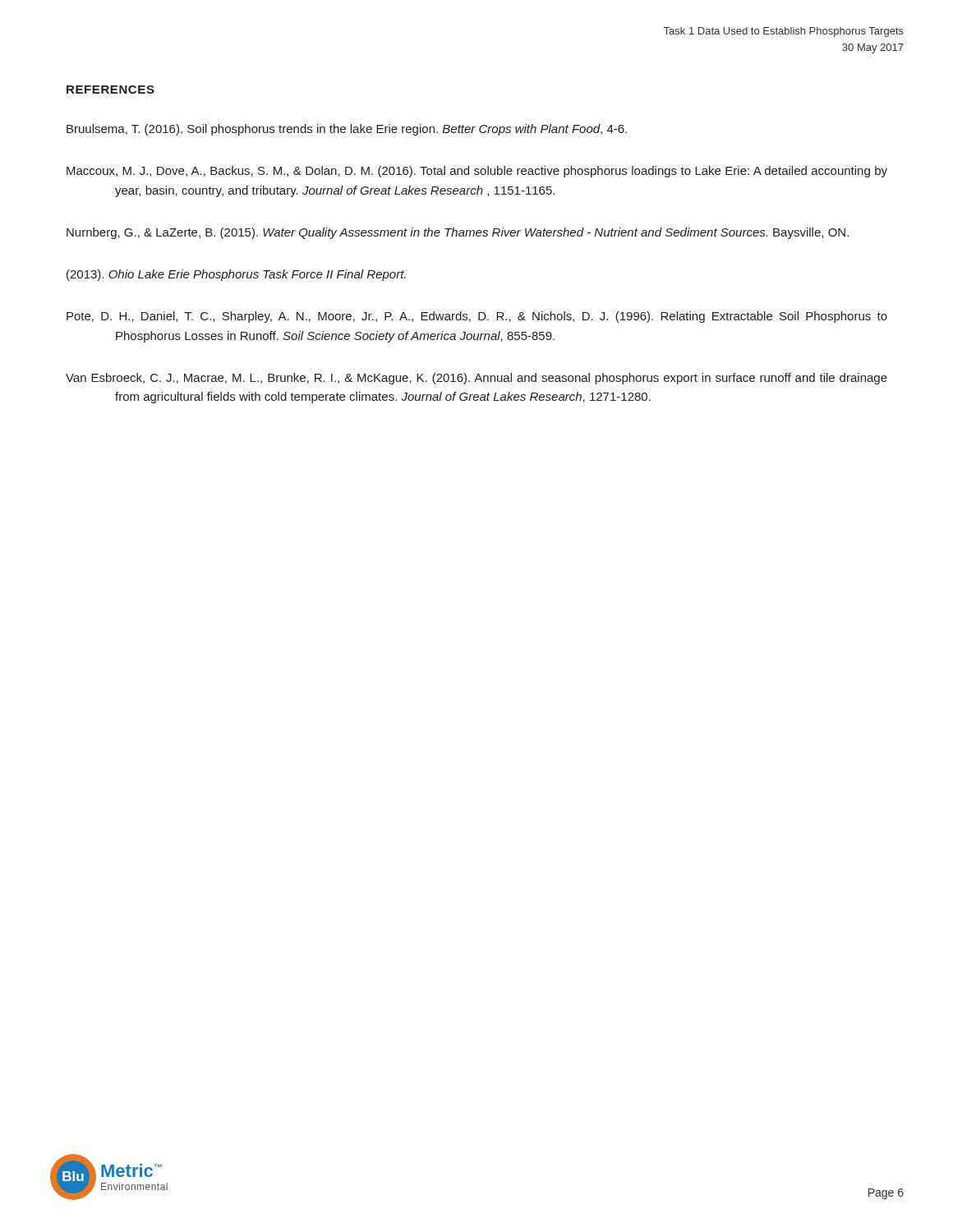Select the text block starting "Nurnberg, G., & LaZerte, B. (2015). Water"
Screen dimensions: 1232x953
[x=476, y=232]
